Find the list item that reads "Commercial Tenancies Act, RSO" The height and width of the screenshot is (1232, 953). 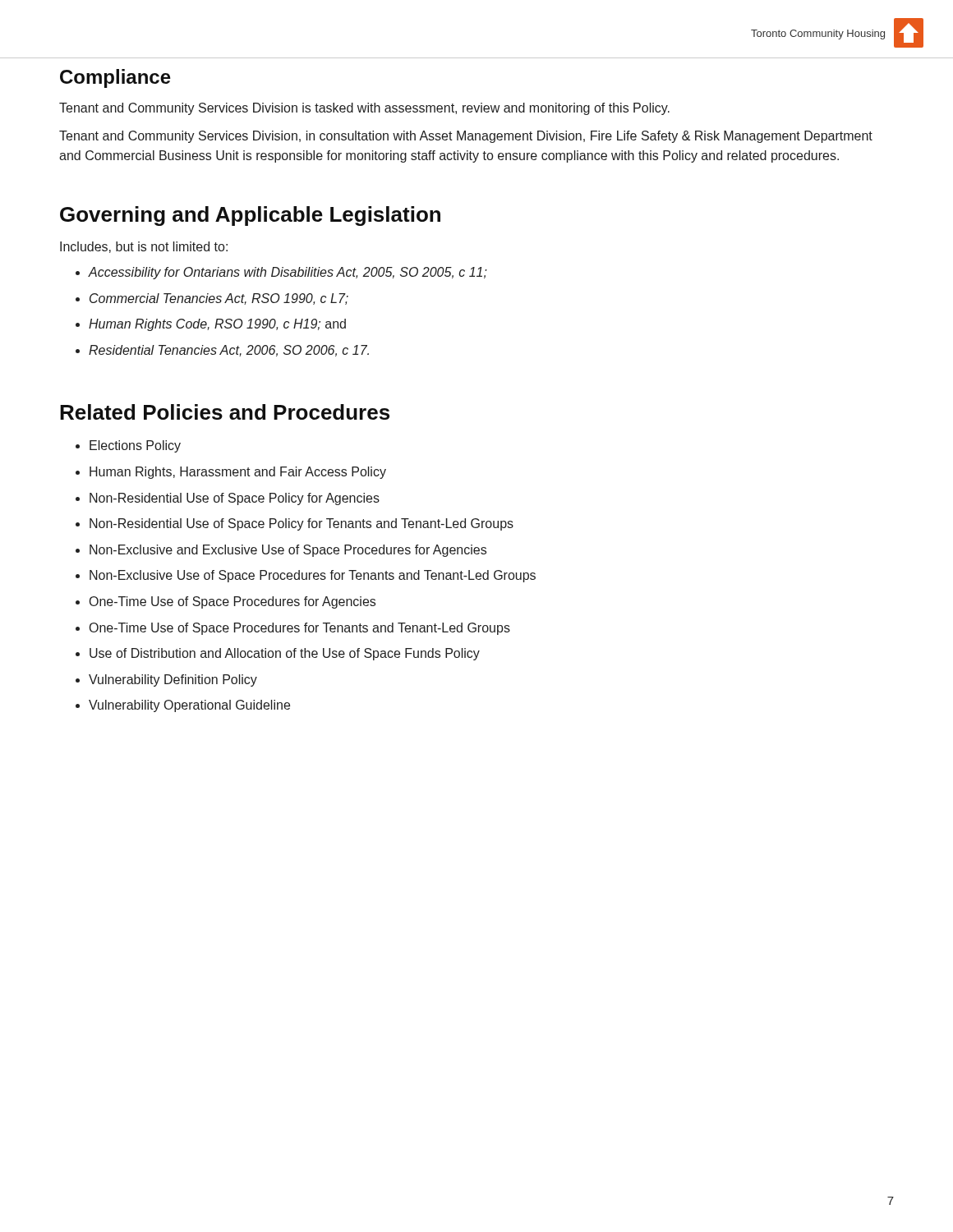point(219,298)
